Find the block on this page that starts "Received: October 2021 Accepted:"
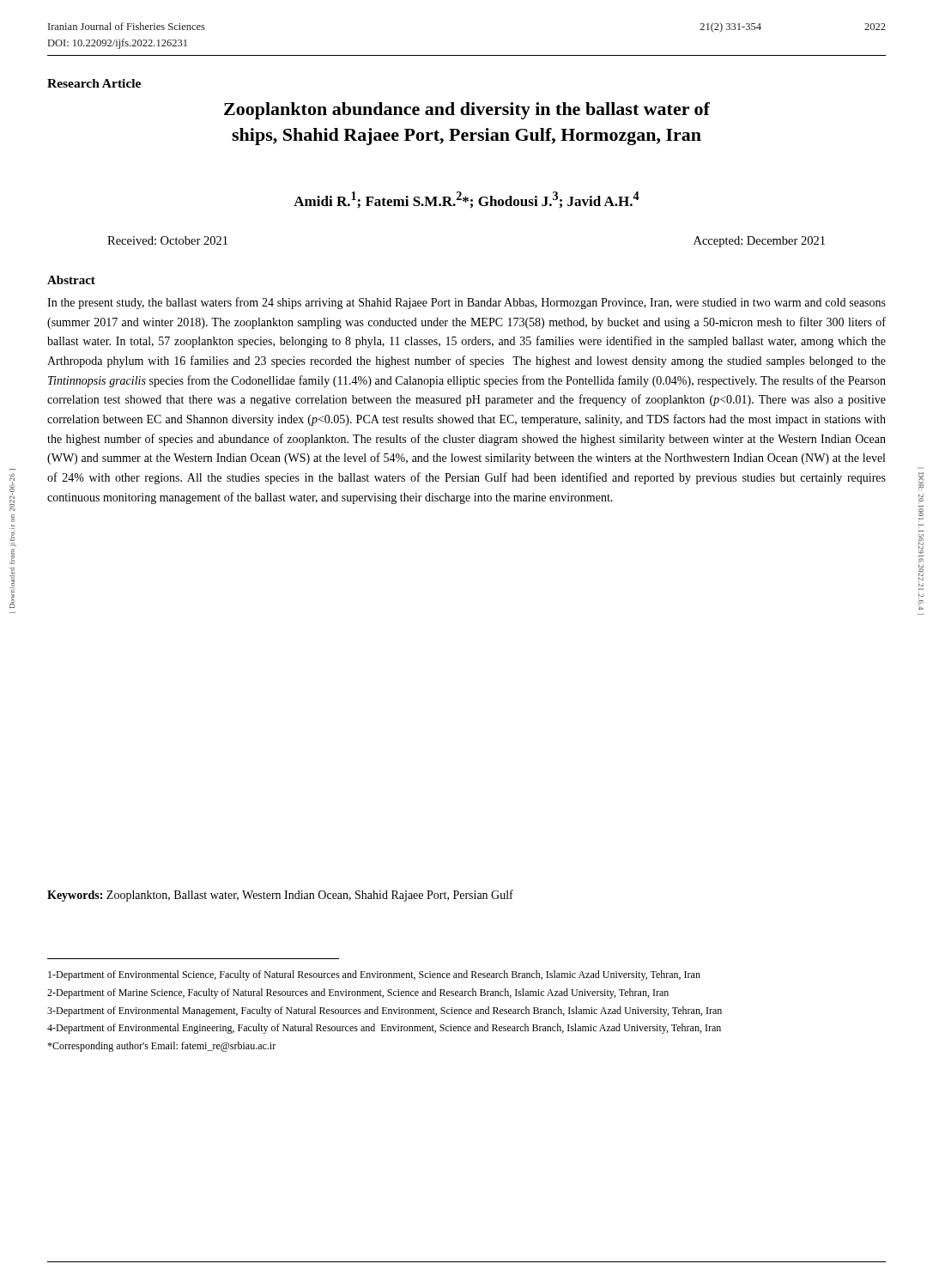Screen dimensions: 1288x933 (x=167, y=242)
